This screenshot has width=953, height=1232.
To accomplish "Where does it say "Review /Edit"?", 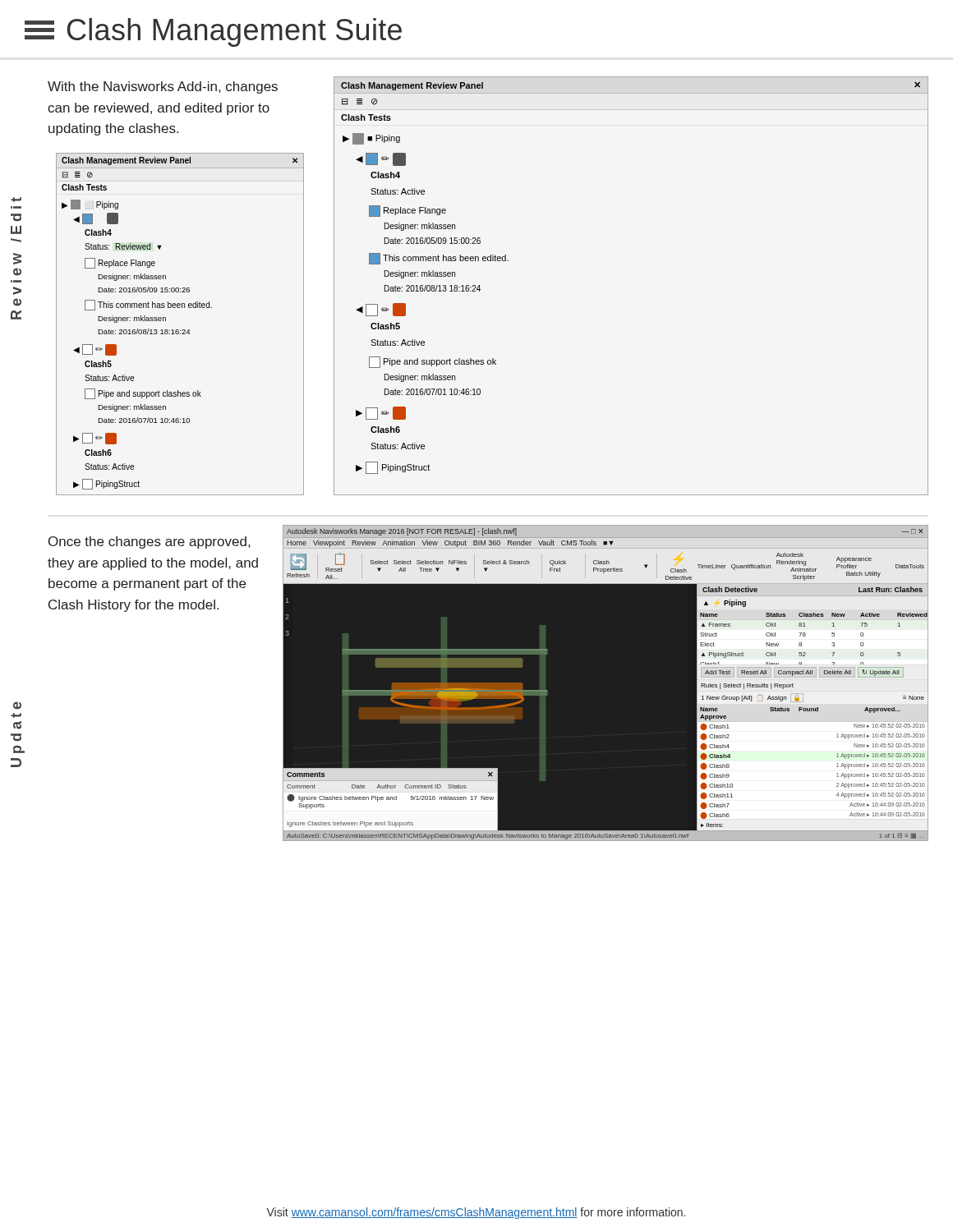I will coord(16,257).
